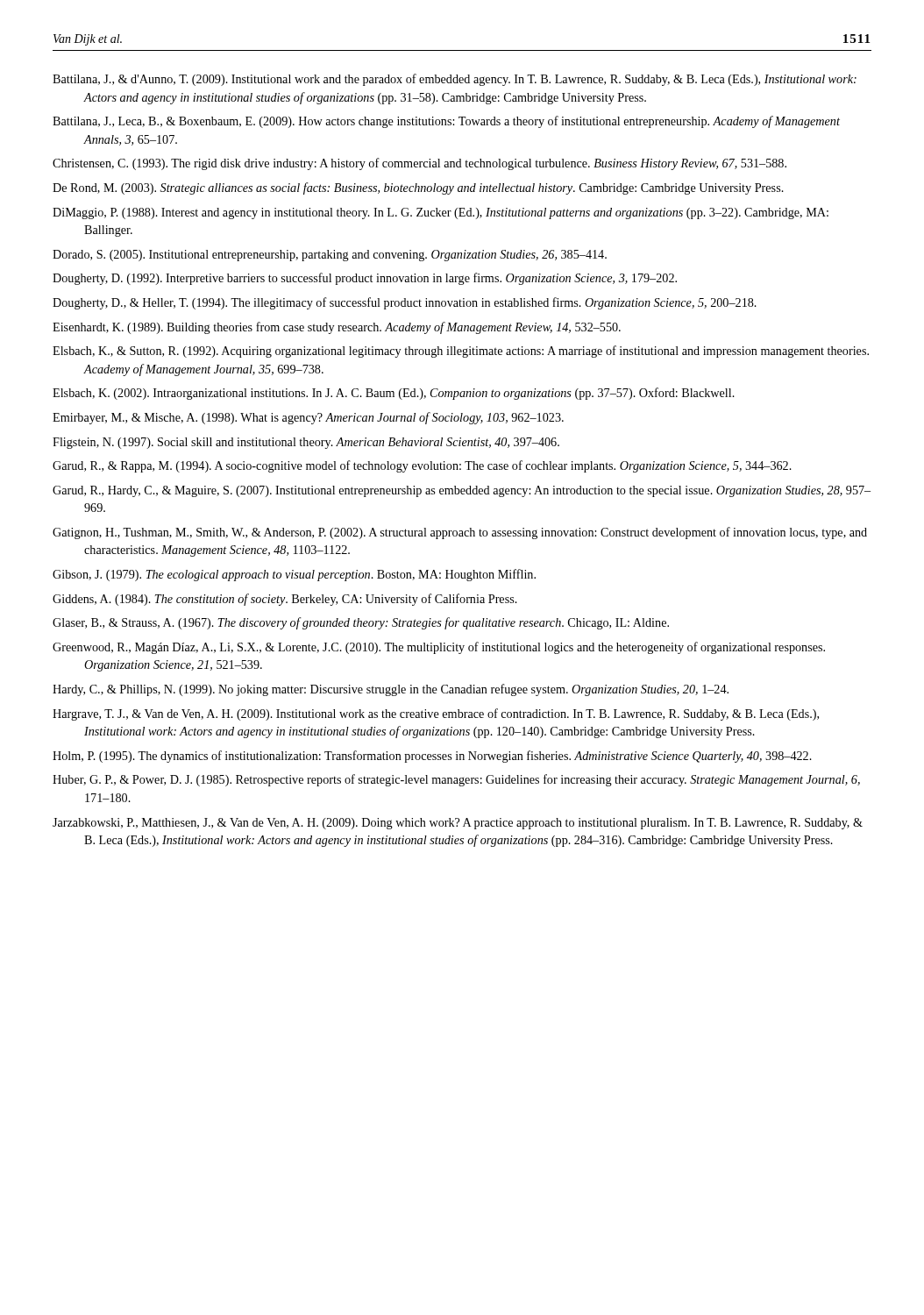Point to the text starting "Huber, G. P., & Power,"

click(x=457, y=789)
